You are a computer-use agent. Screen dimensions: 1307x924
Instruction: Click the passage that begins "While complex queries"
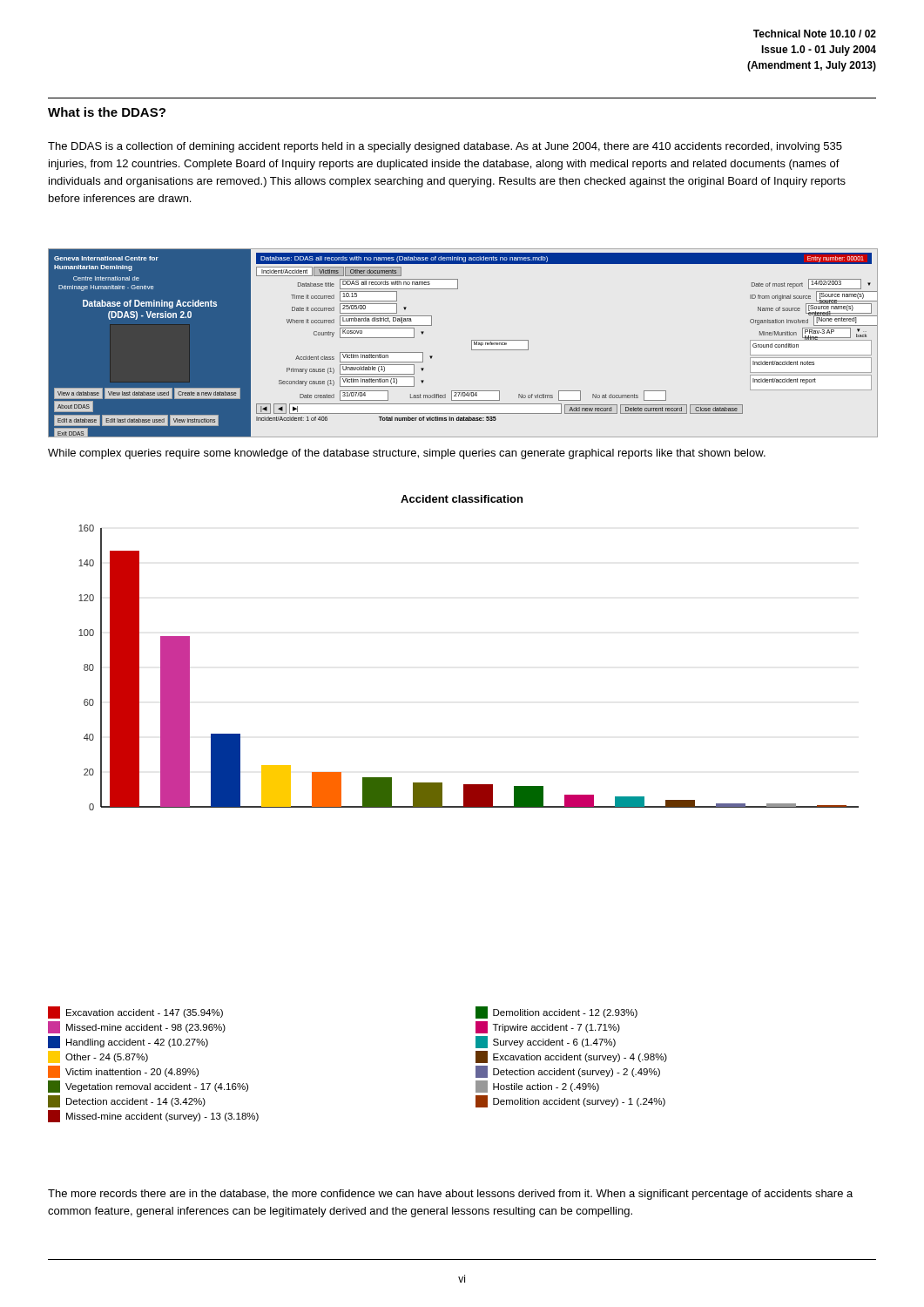click(x=407, y=453)
